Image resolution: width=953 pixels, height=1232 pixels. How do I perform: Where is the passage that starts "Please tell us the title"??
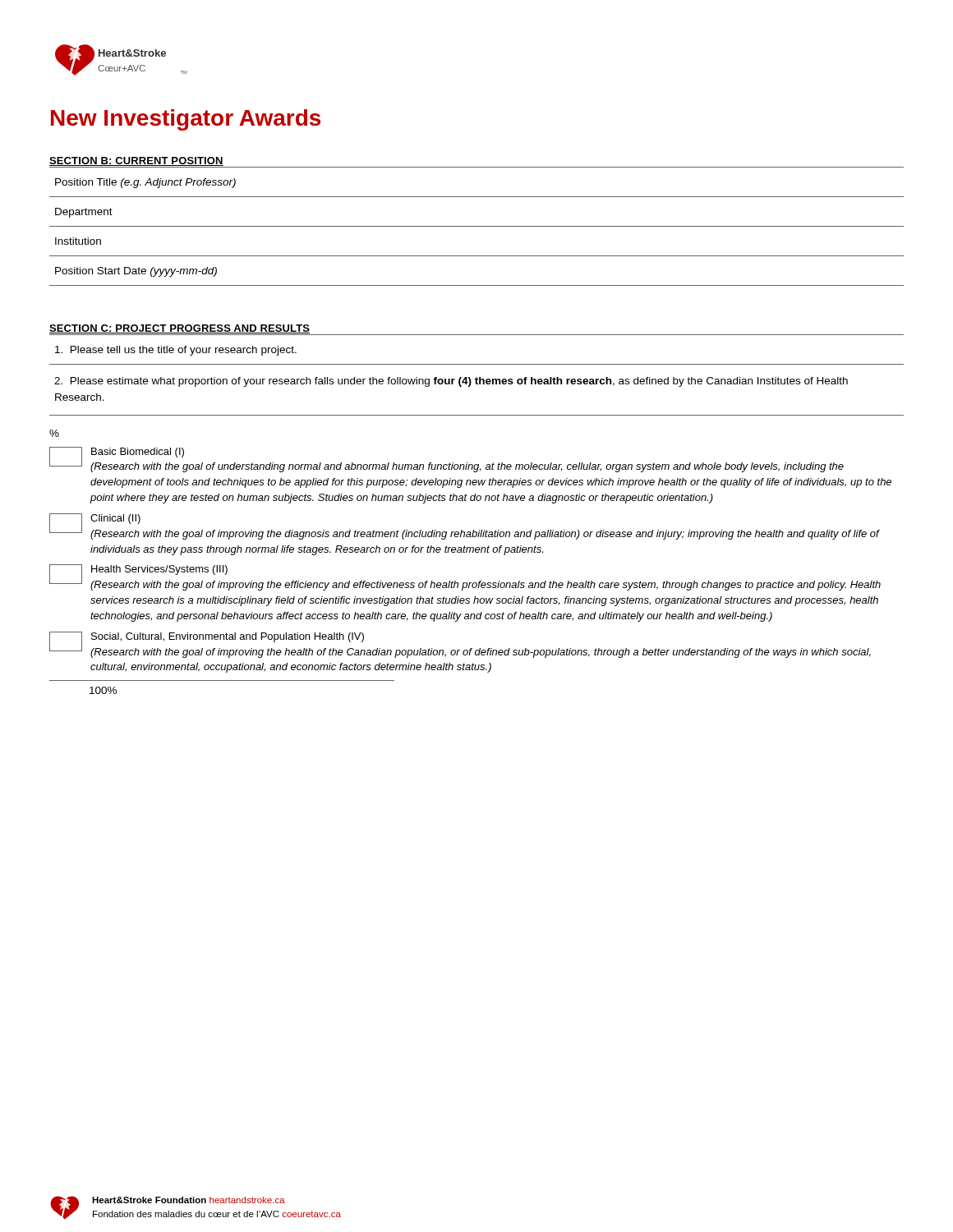pos(176,350)
